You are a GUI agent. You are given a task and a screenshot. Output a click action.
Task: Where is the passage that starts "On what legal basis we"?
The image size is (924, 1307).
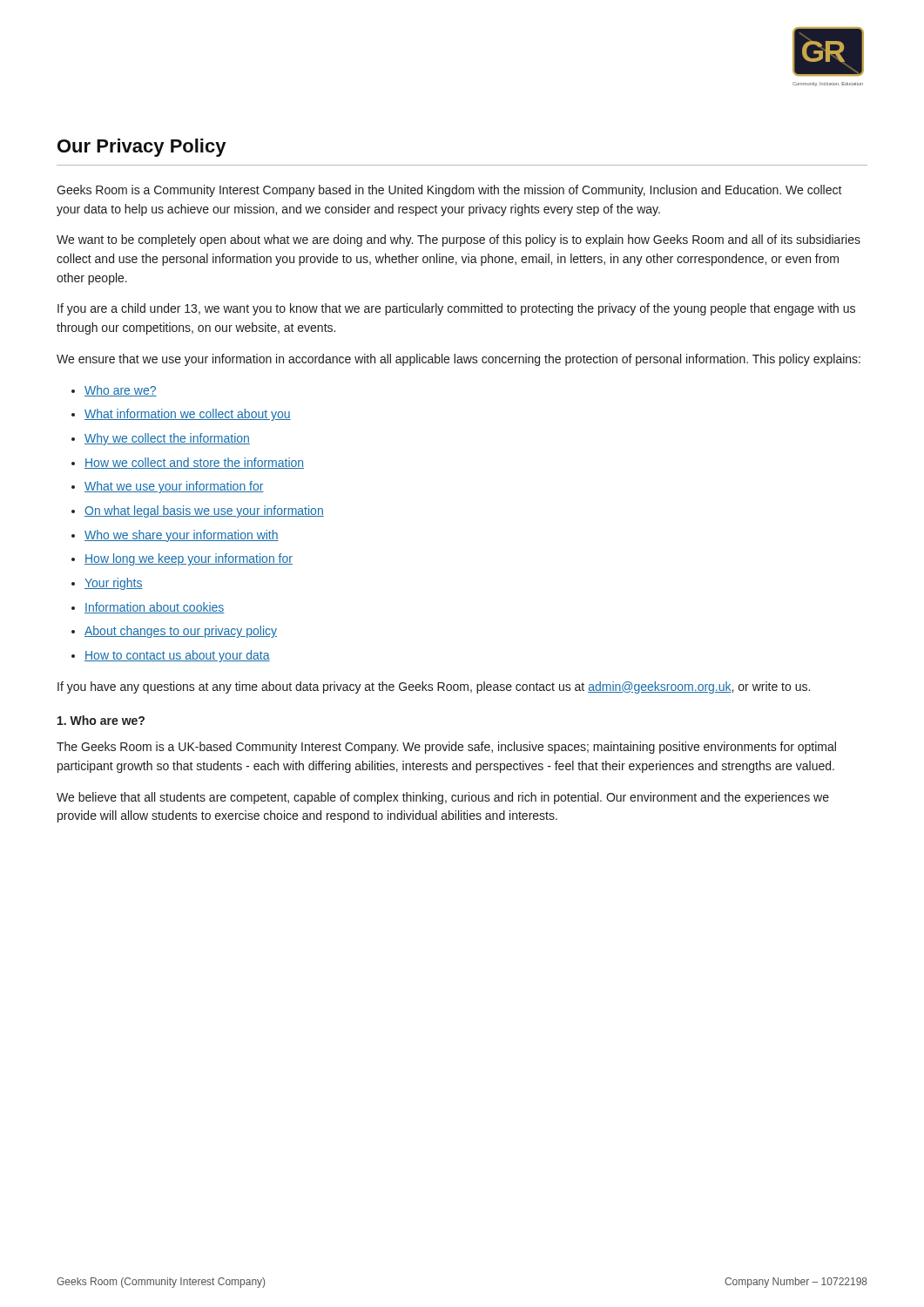point(204,511)
